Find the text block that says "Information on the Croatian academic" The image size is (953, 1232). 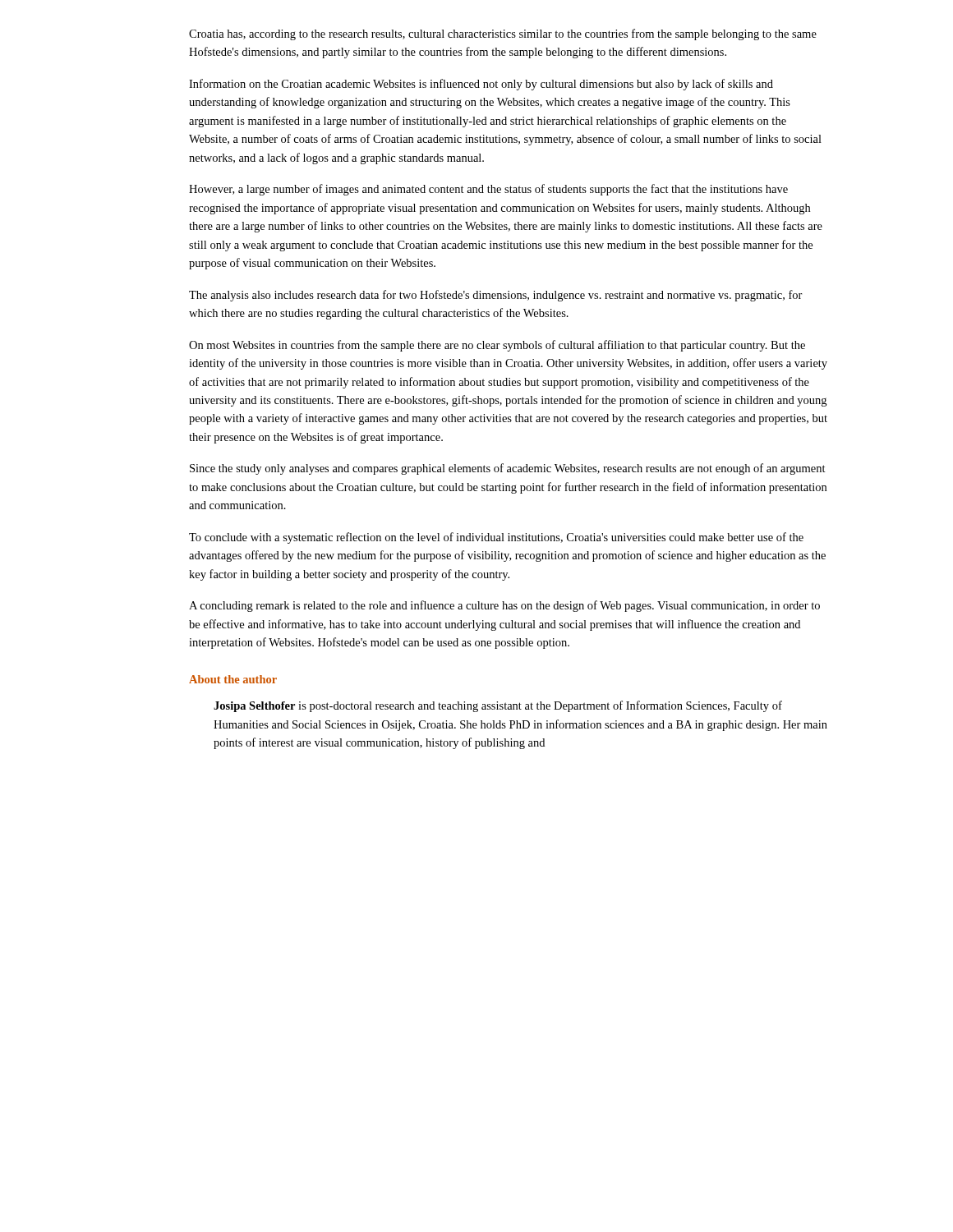pos(505,121)
